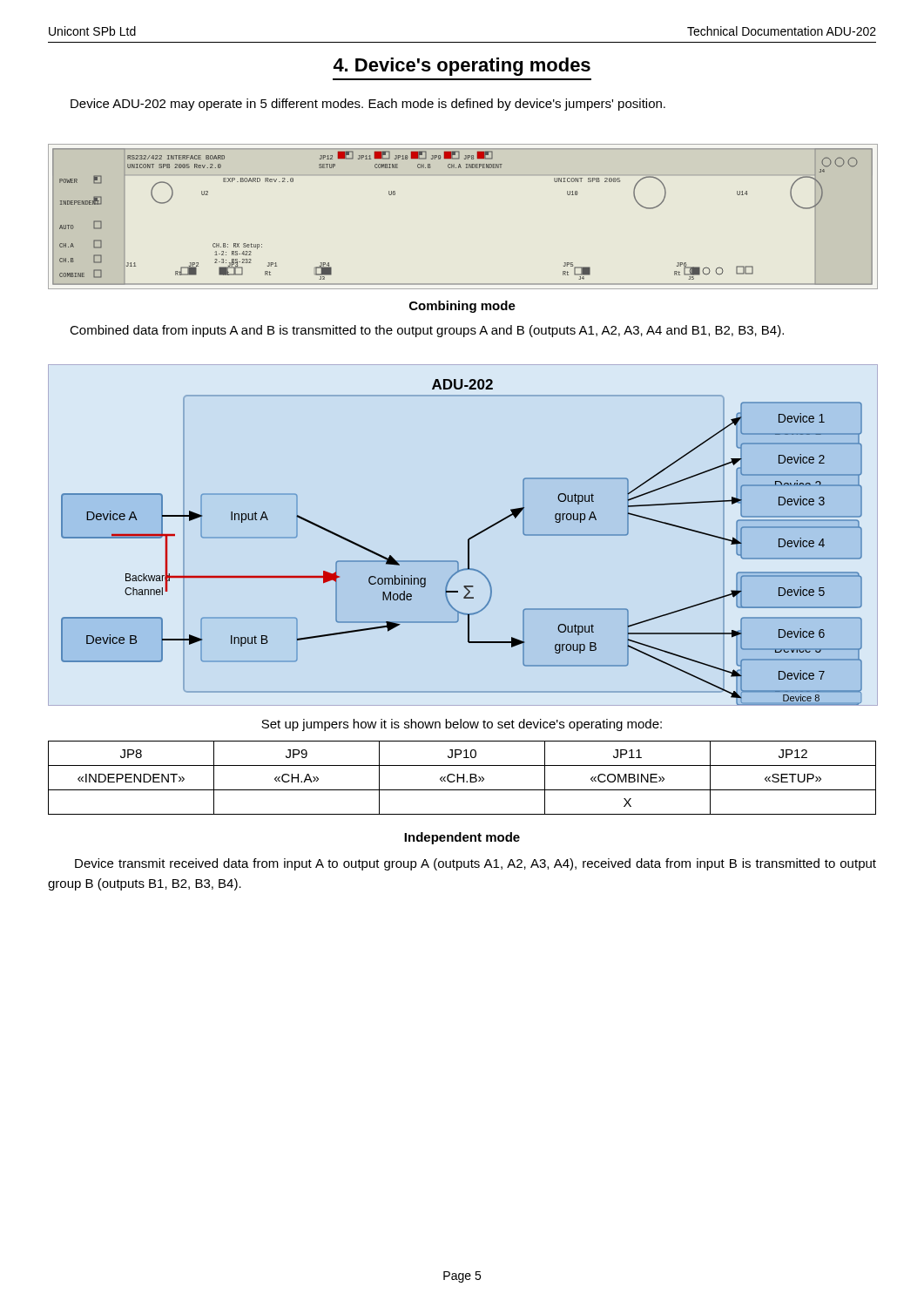924x1307 pixels.
Task: Click where it says "Combining mode"
Action: [462, 305]
